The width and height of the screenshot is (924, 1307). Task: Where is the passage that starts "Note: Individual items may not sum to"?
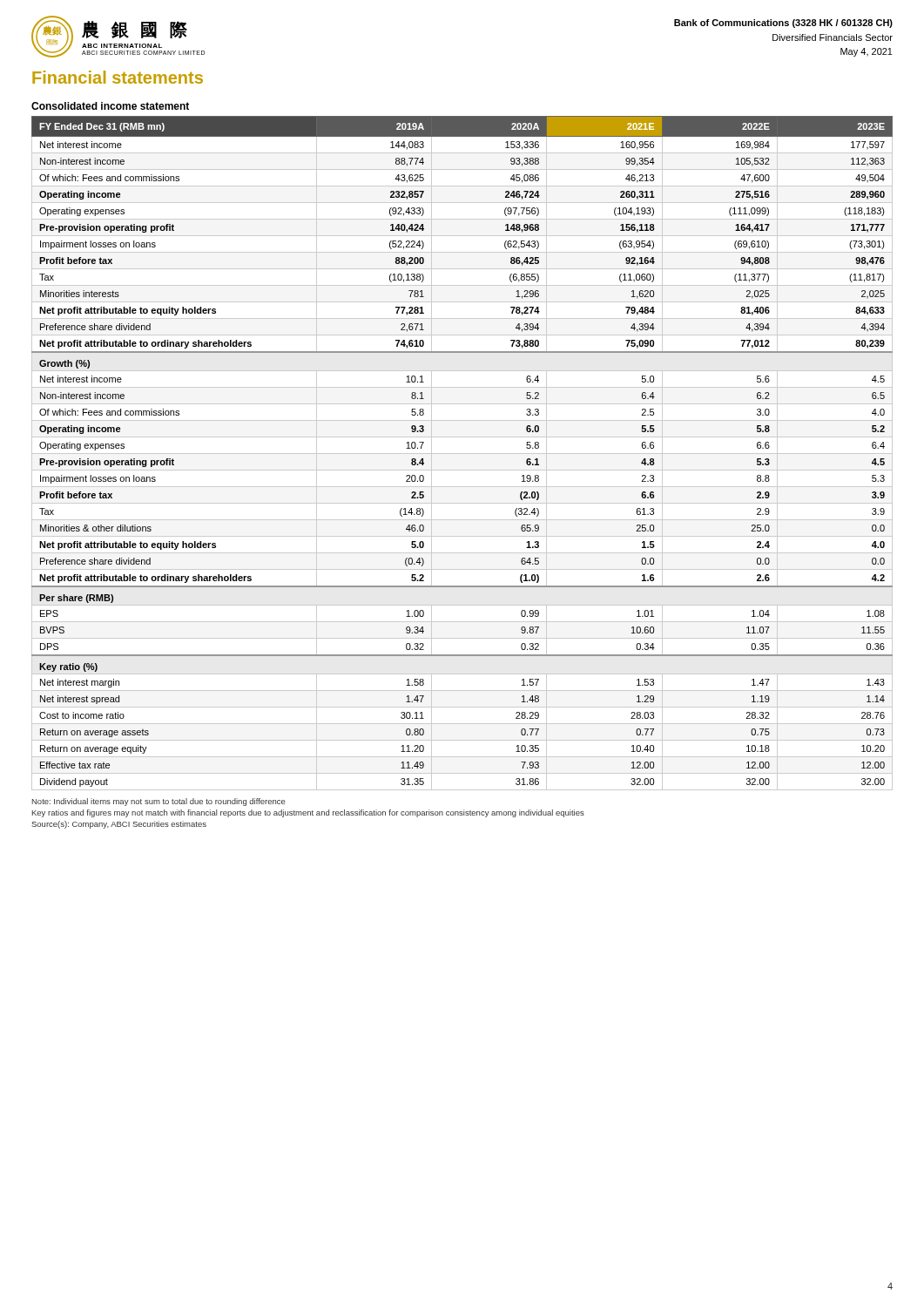[158, 801]
